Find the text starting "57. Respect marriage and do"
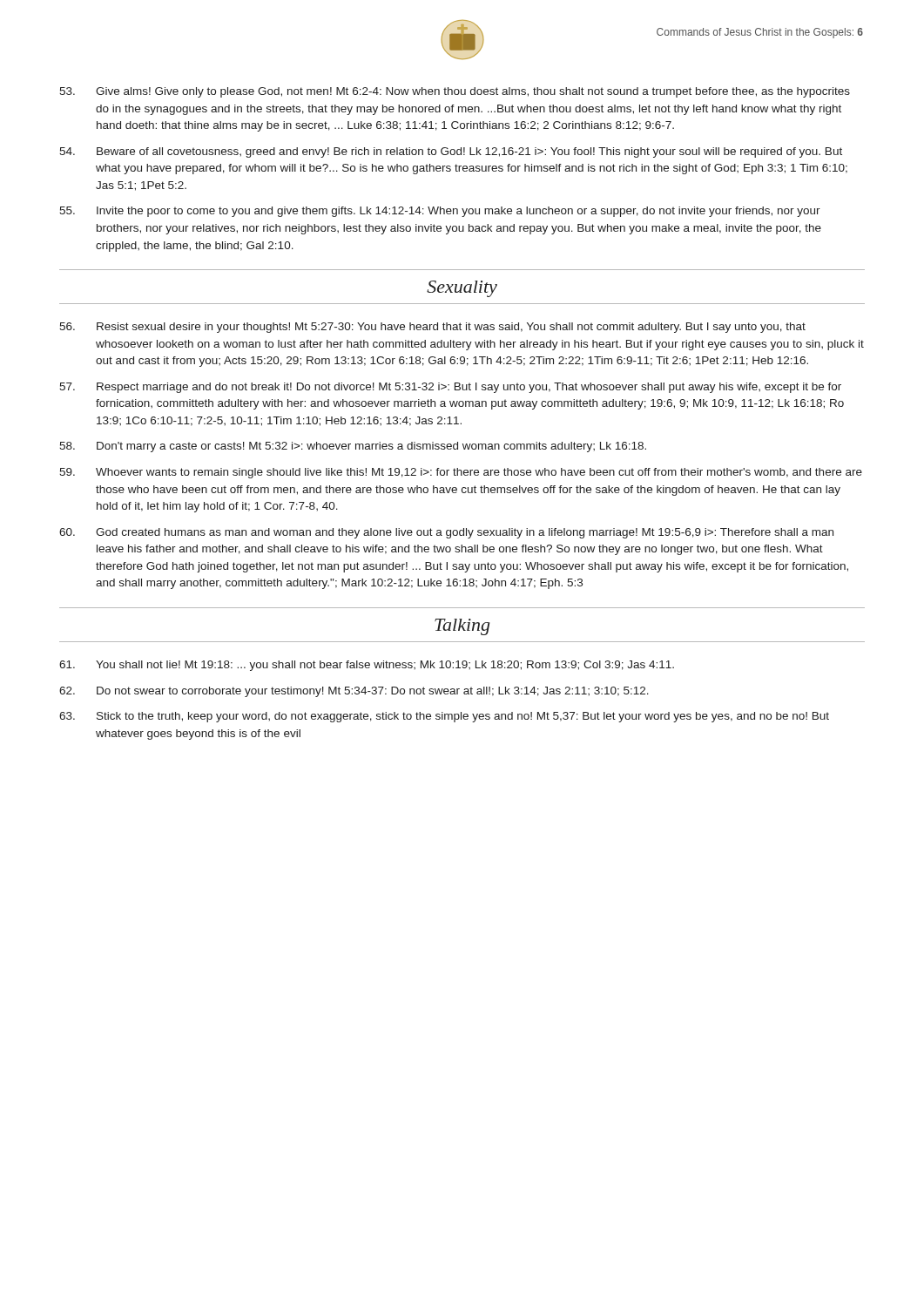 pos(462,404)
